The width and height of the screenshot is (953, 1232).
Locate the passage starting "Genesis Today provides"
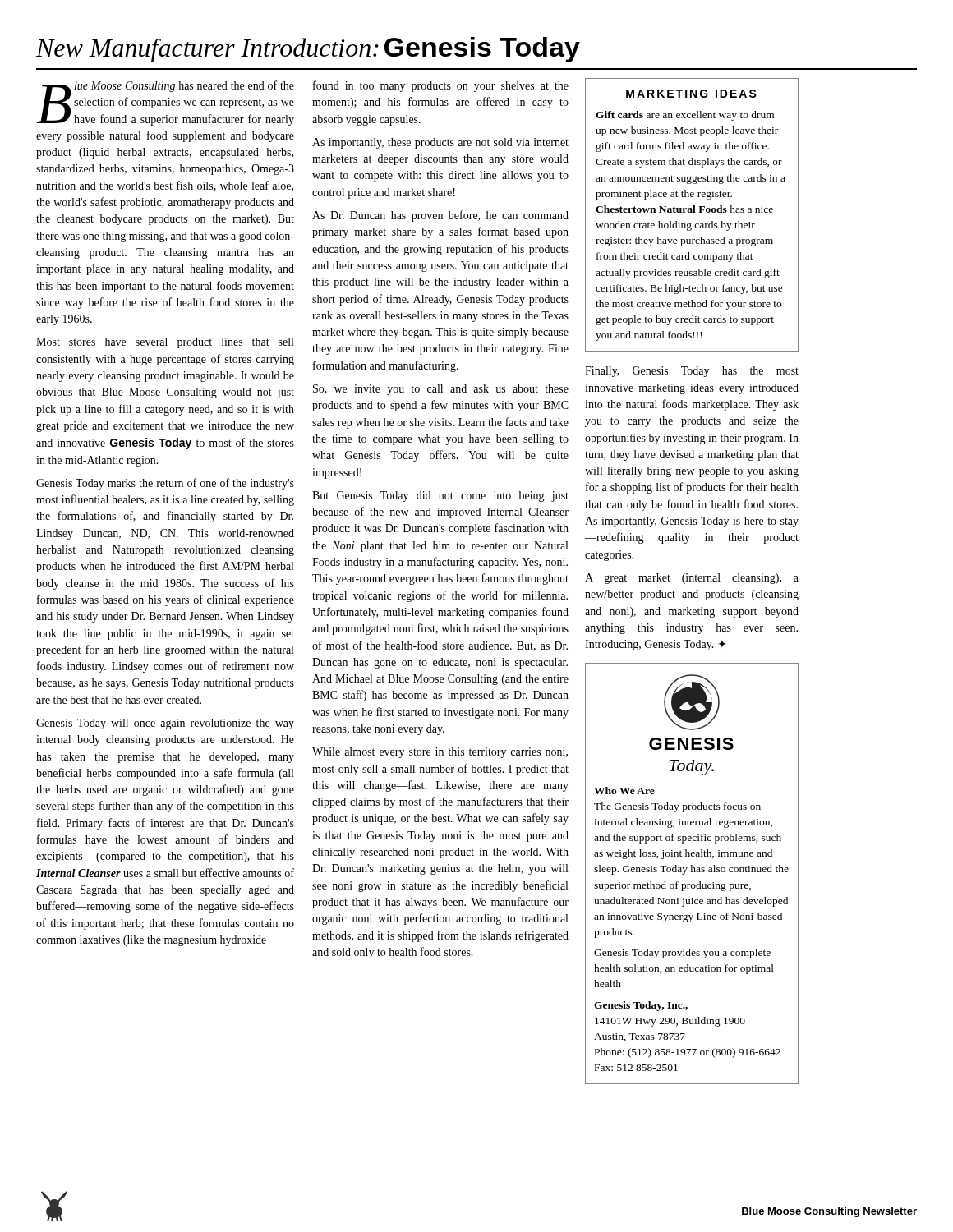coord(684,968)
